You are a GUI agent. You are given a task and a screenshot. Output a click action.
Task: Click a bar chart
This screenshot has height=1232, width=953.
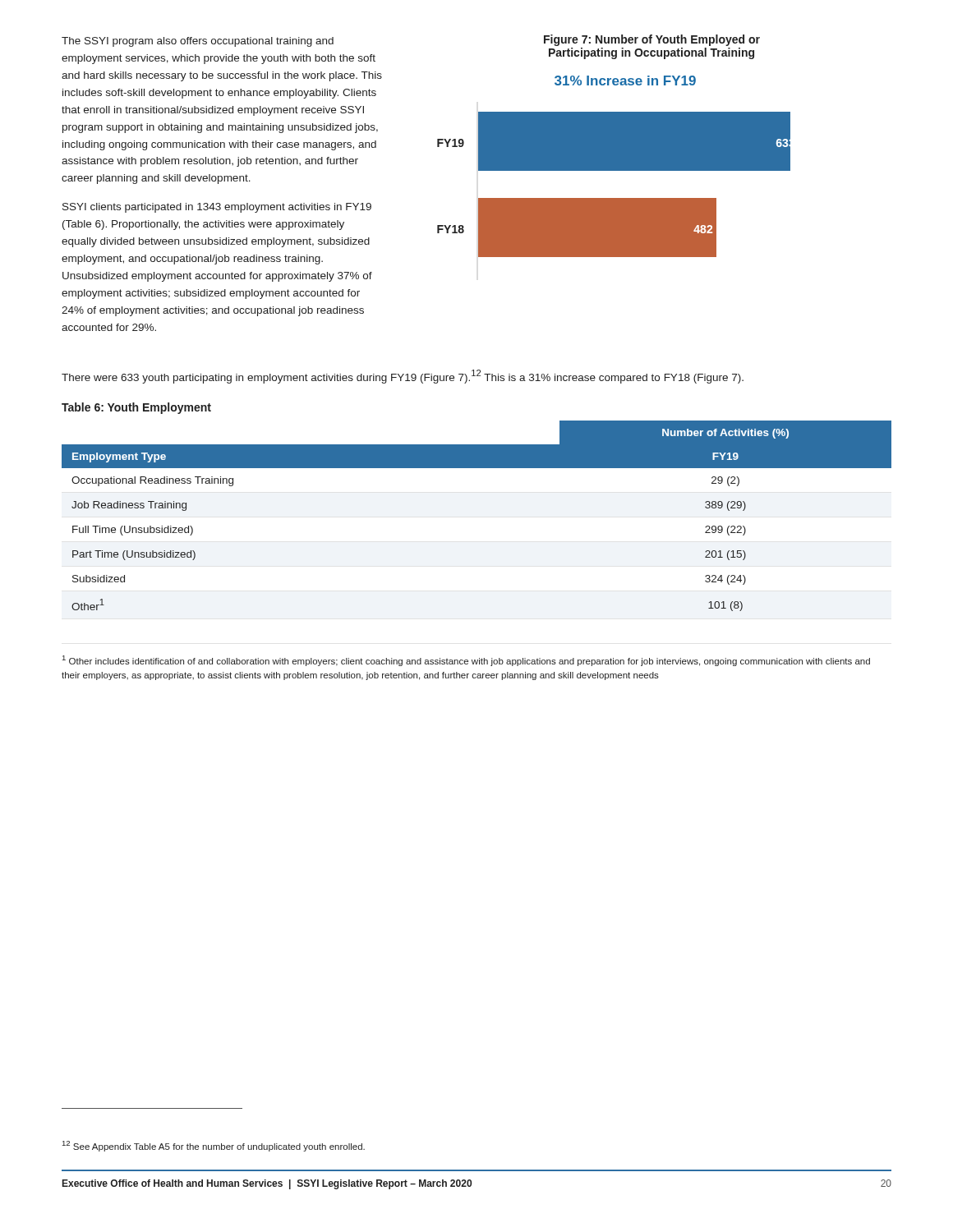(651, 183)
